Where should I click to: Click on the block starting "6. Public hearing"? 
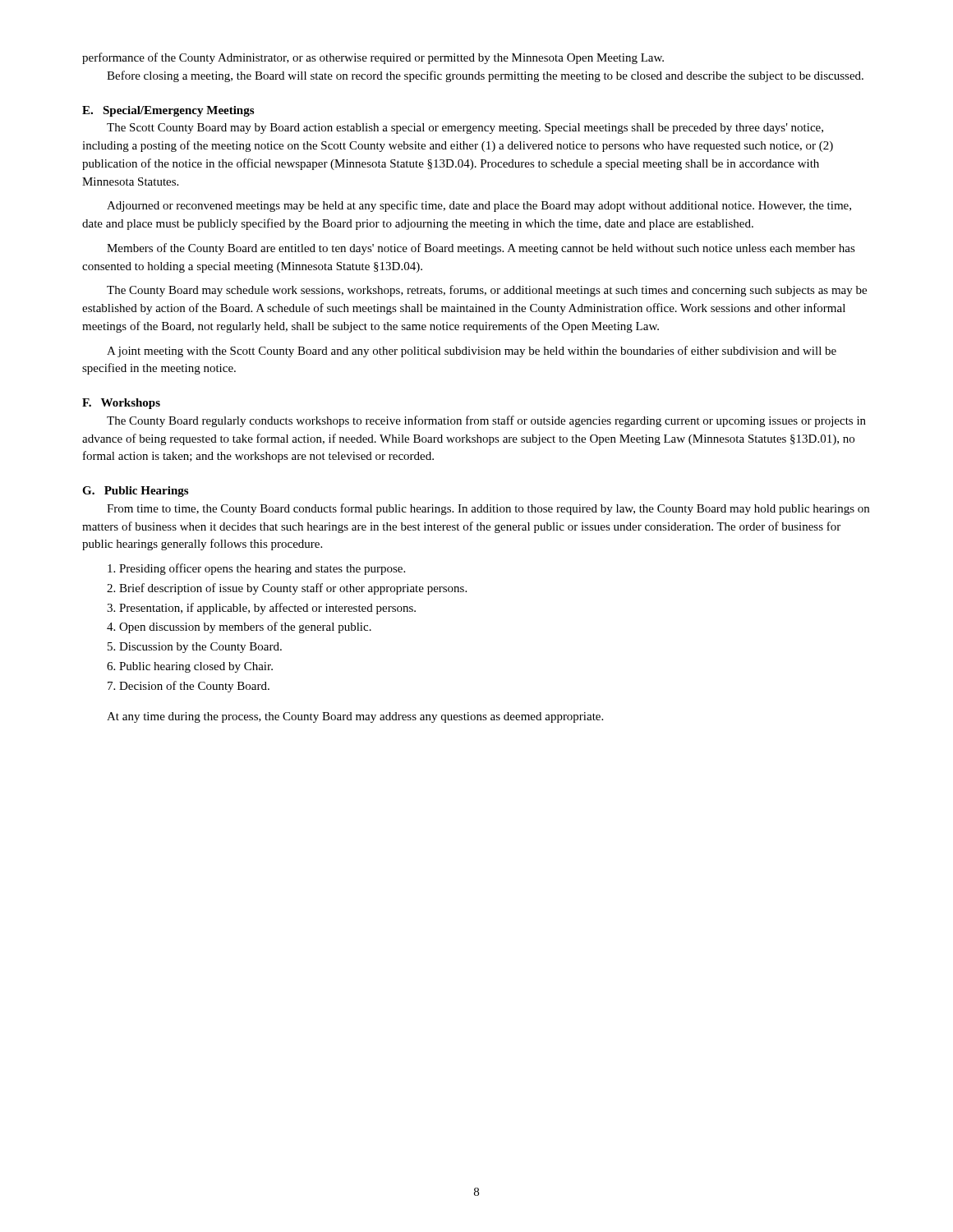[190, 667]
